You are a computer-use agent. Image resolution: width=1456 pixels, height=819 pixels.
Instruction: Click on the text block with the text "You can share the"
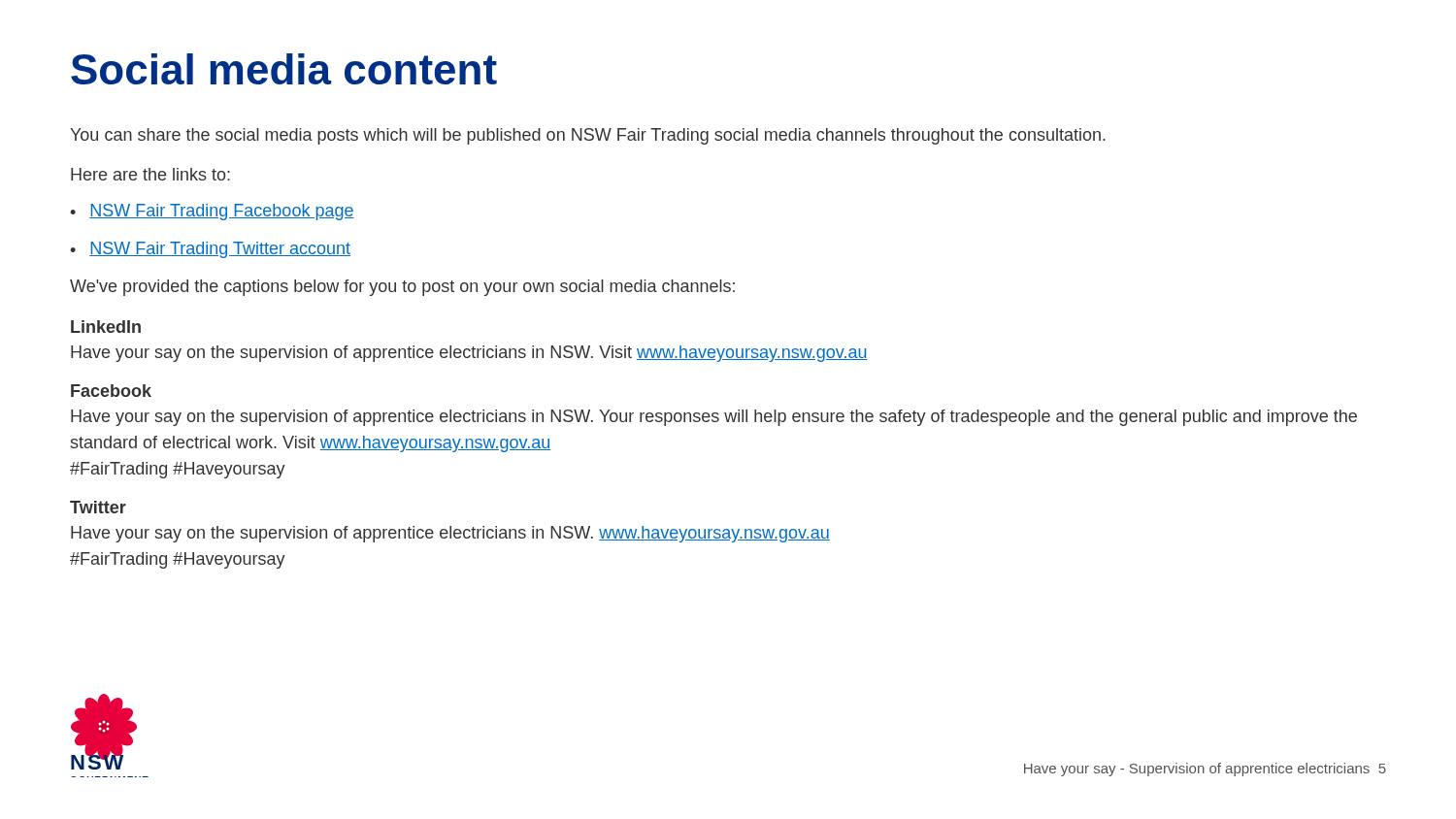[x=588, y=135]
